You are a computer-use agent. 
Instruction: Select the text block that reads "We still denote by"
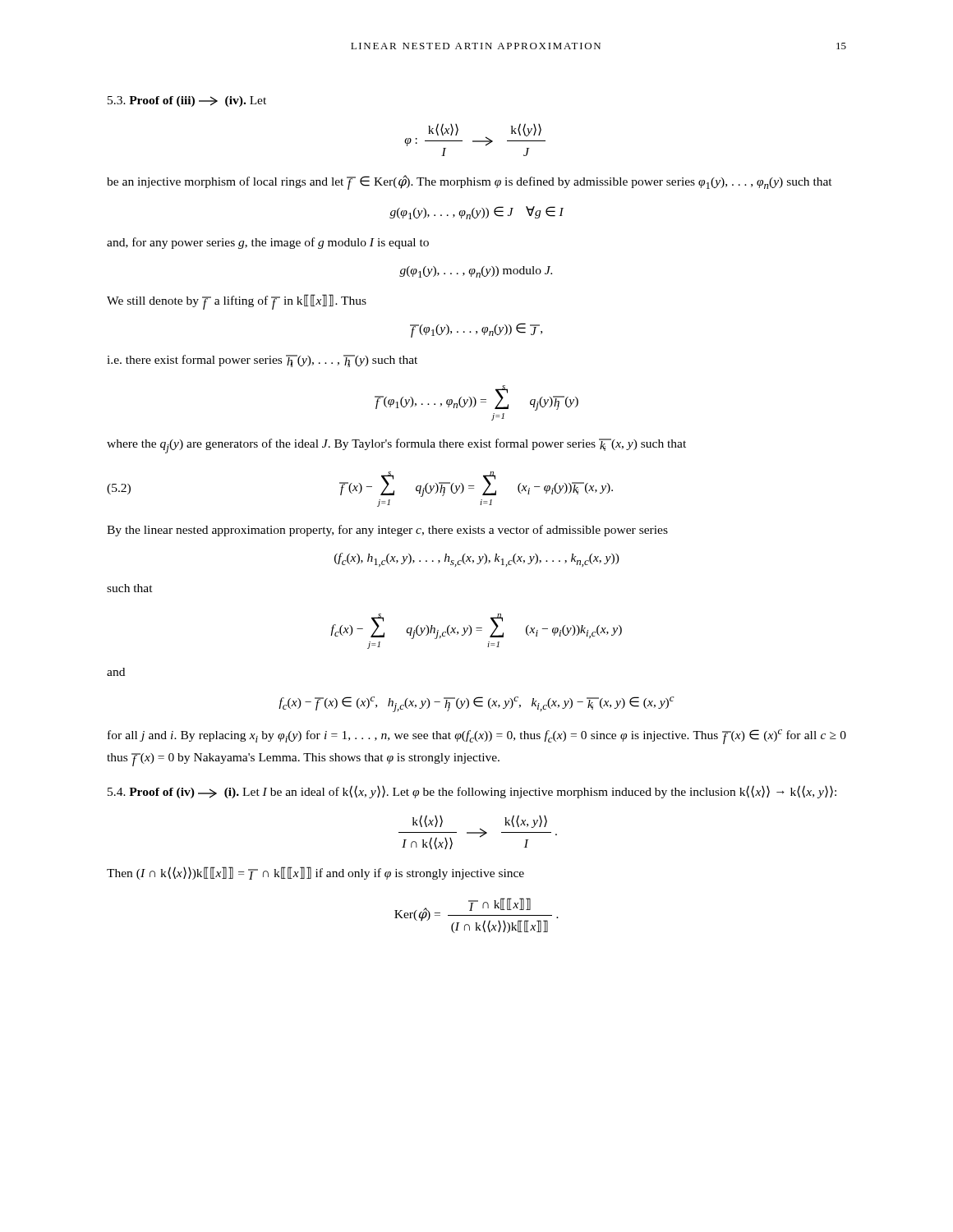tap(237, 302)
